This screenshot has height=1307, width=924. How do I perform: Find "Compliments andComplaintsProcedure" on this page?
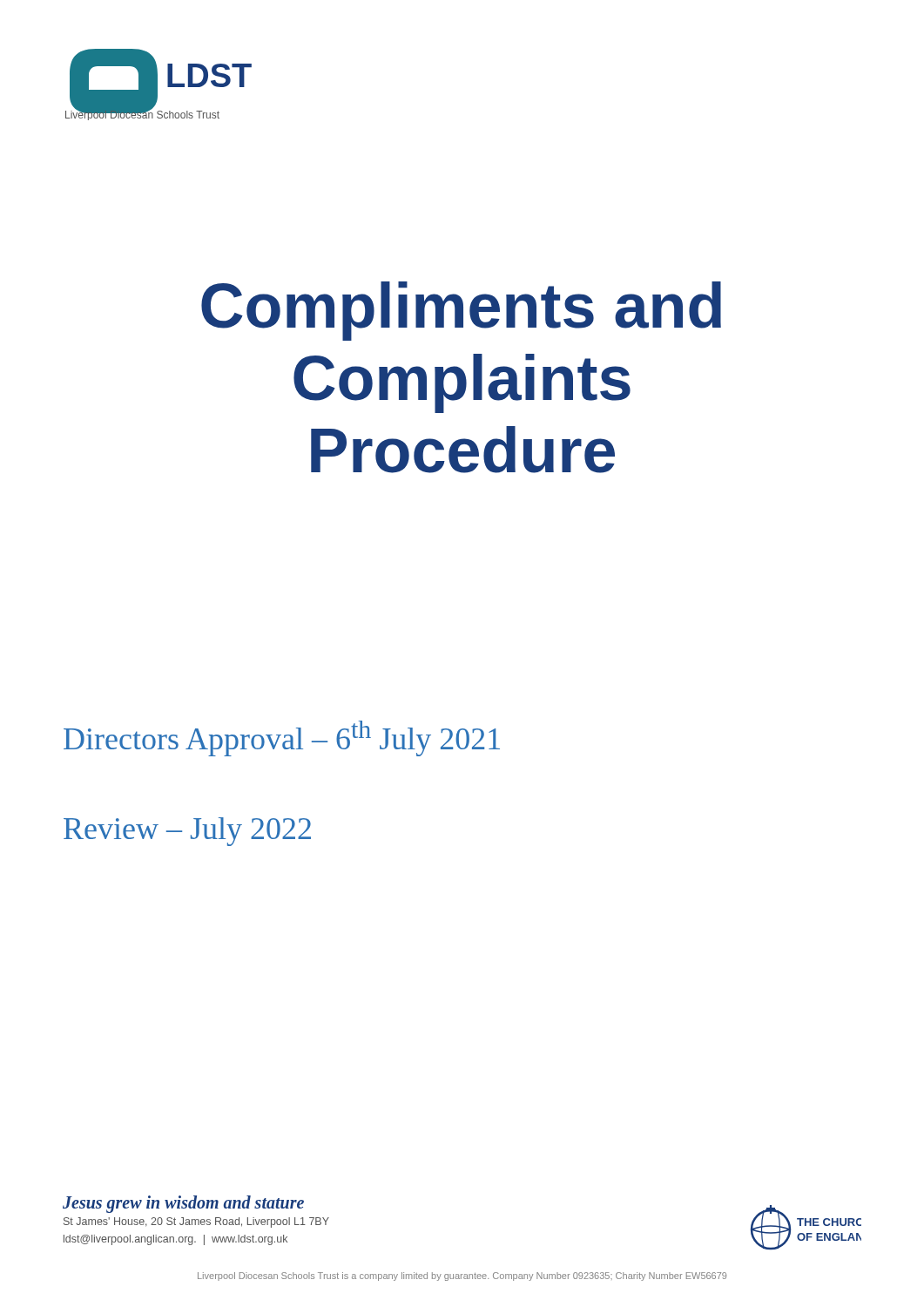click(x=462, y=378)
